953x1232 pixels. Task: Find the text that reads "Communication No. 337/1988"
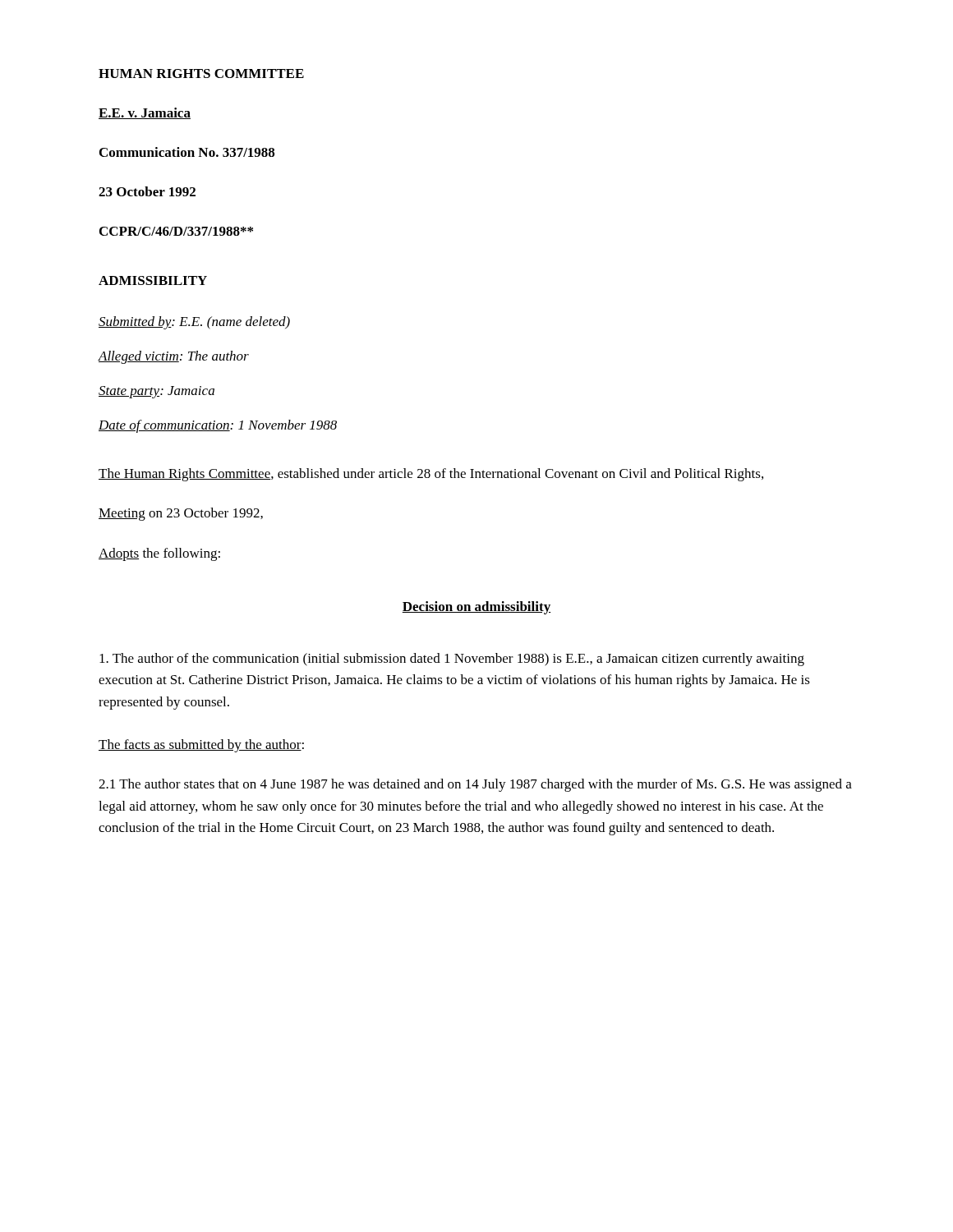pyautogui.click(x=187, y=152)
